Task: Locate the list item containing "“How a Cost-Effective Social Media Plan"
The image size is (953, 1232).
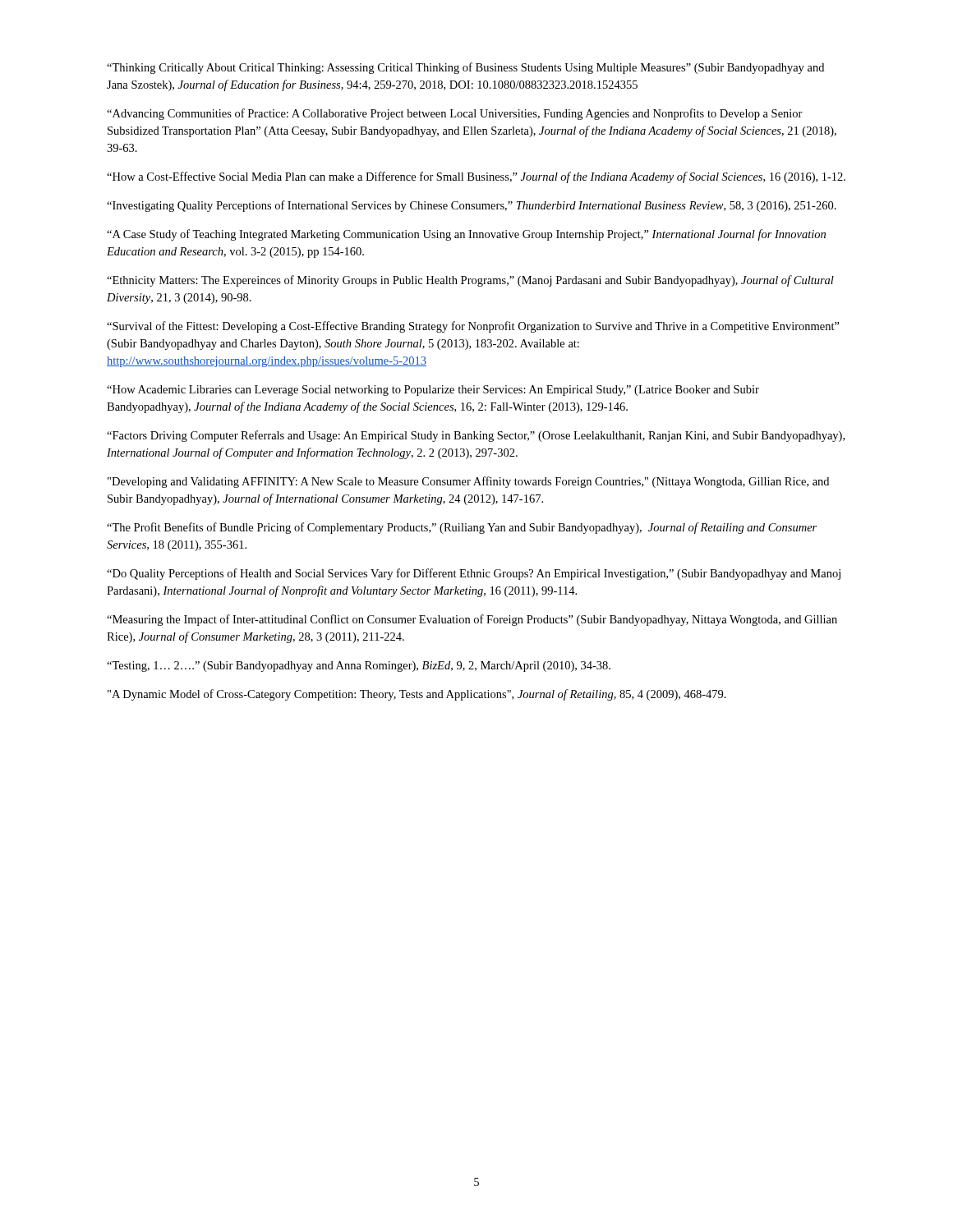Action: (x=476, y=177)
